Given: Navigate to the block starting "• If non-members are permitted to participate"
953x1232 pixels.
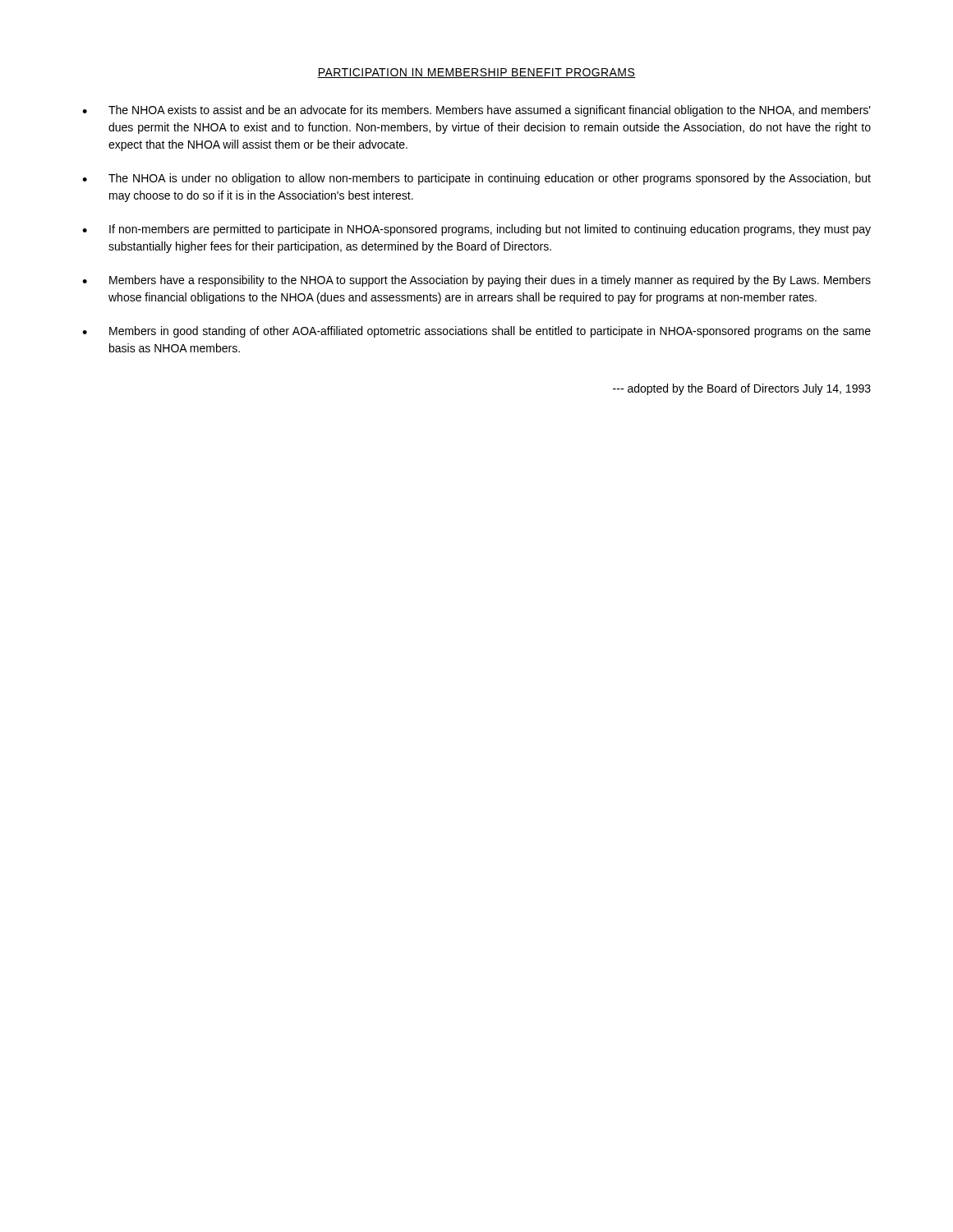Looking at the screenshot, I should point(476,238).
